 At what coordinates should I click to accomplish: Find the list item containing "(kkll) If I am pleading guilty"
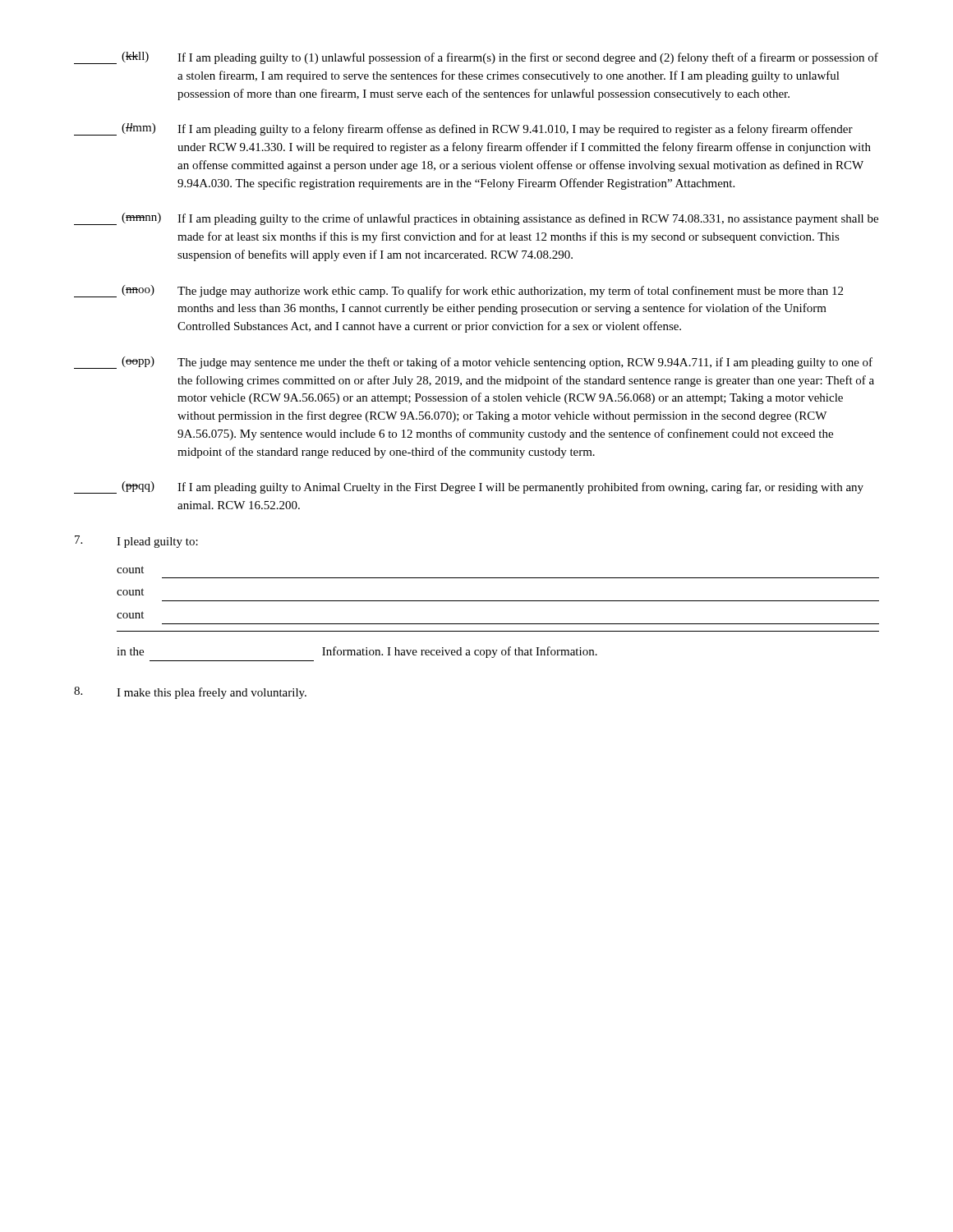476,76
